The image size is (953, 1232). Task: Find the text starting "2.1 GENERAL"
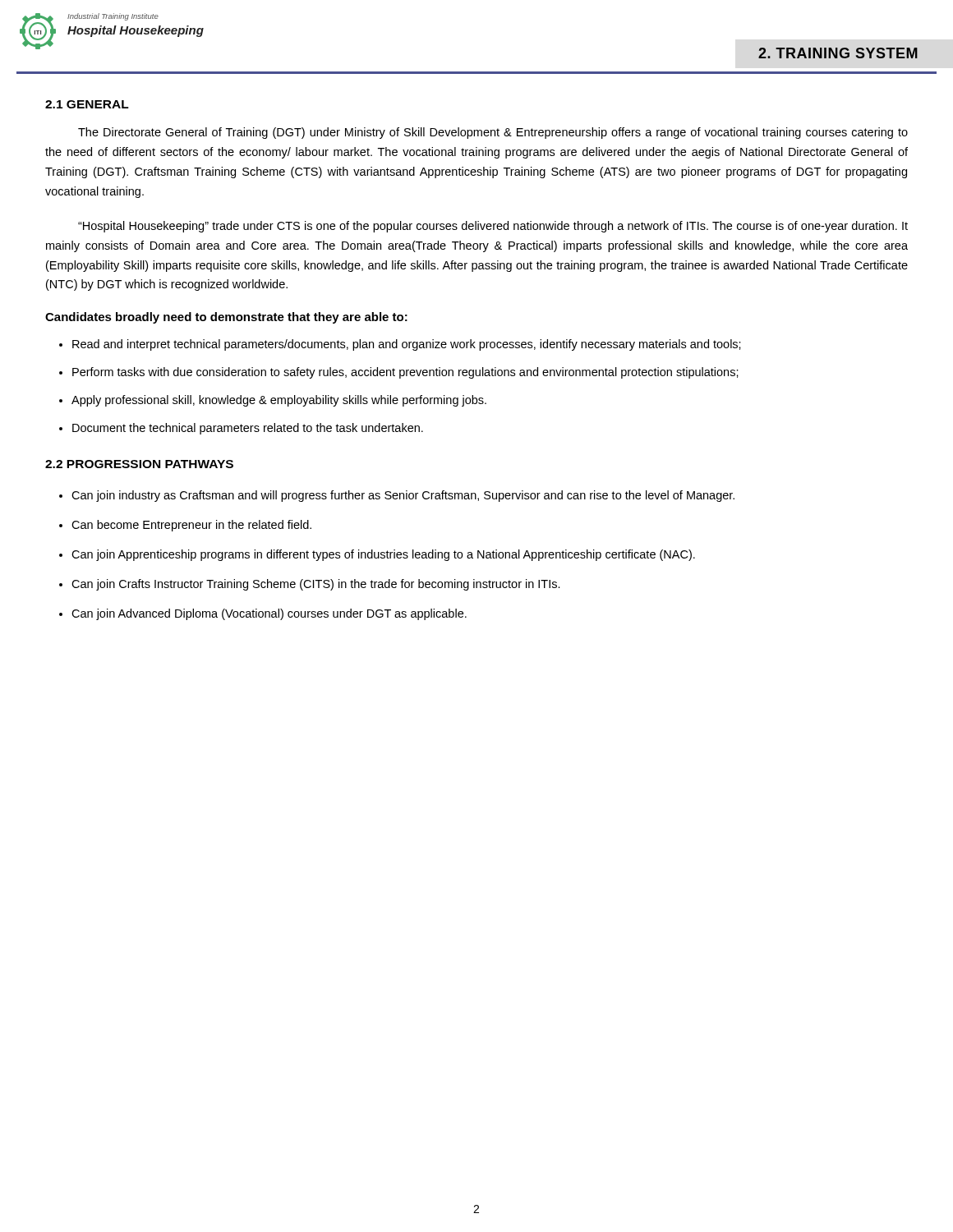pos(87,104)
